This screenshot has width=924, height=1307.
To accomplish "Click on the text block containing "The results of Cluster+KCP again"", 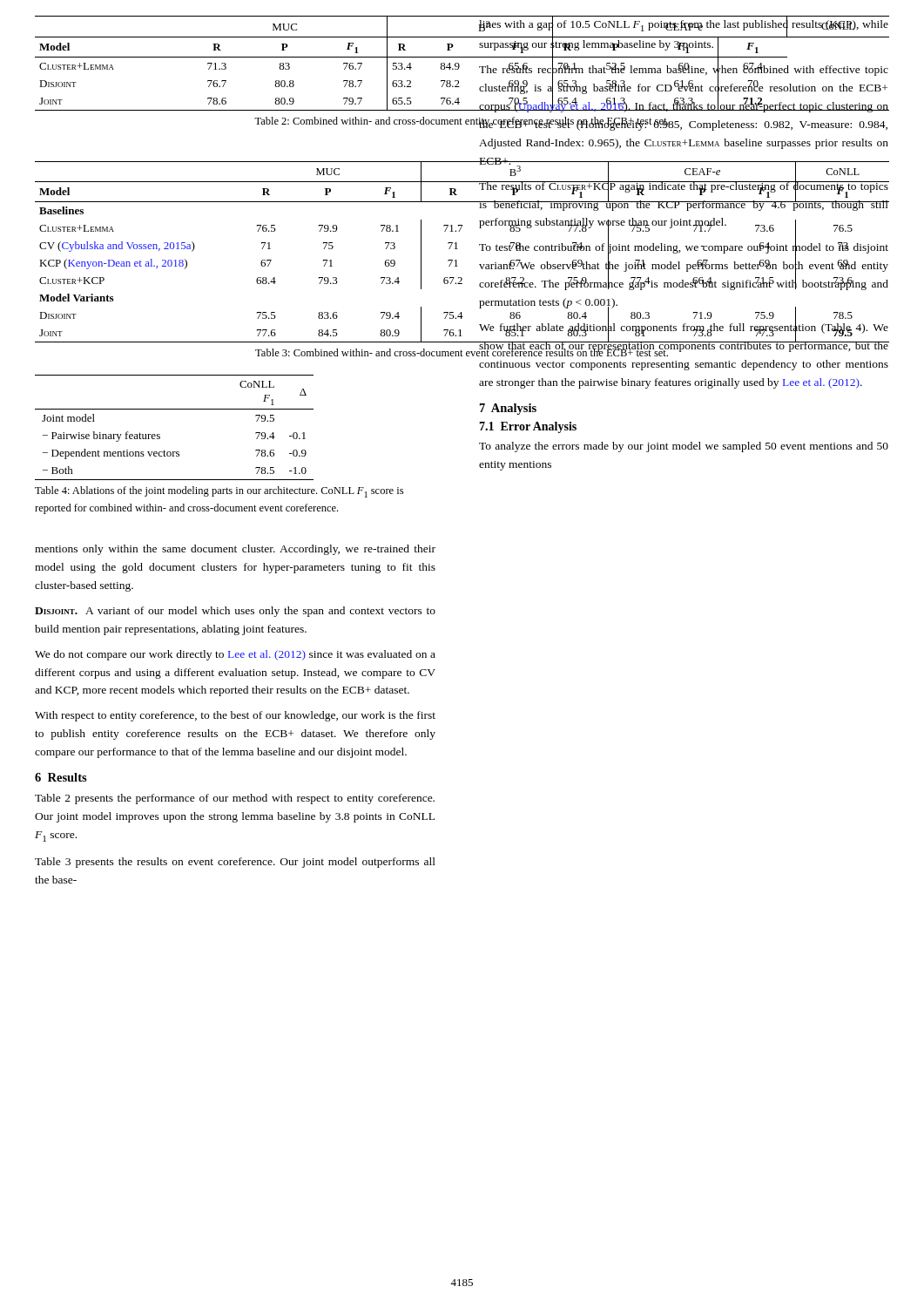I will point(684,204).
